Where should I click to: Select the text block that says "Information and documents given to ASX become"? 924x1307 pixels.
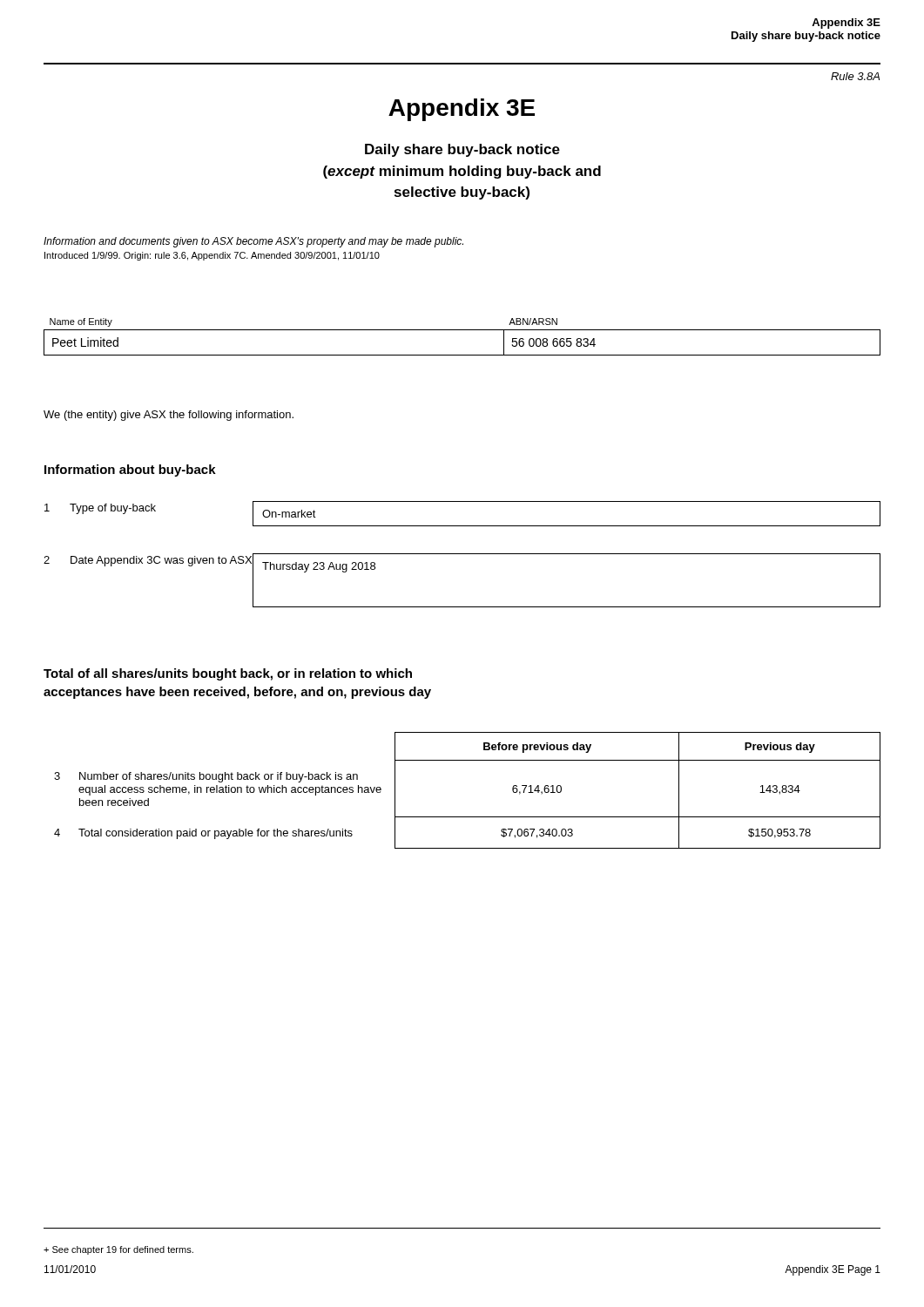462,248
